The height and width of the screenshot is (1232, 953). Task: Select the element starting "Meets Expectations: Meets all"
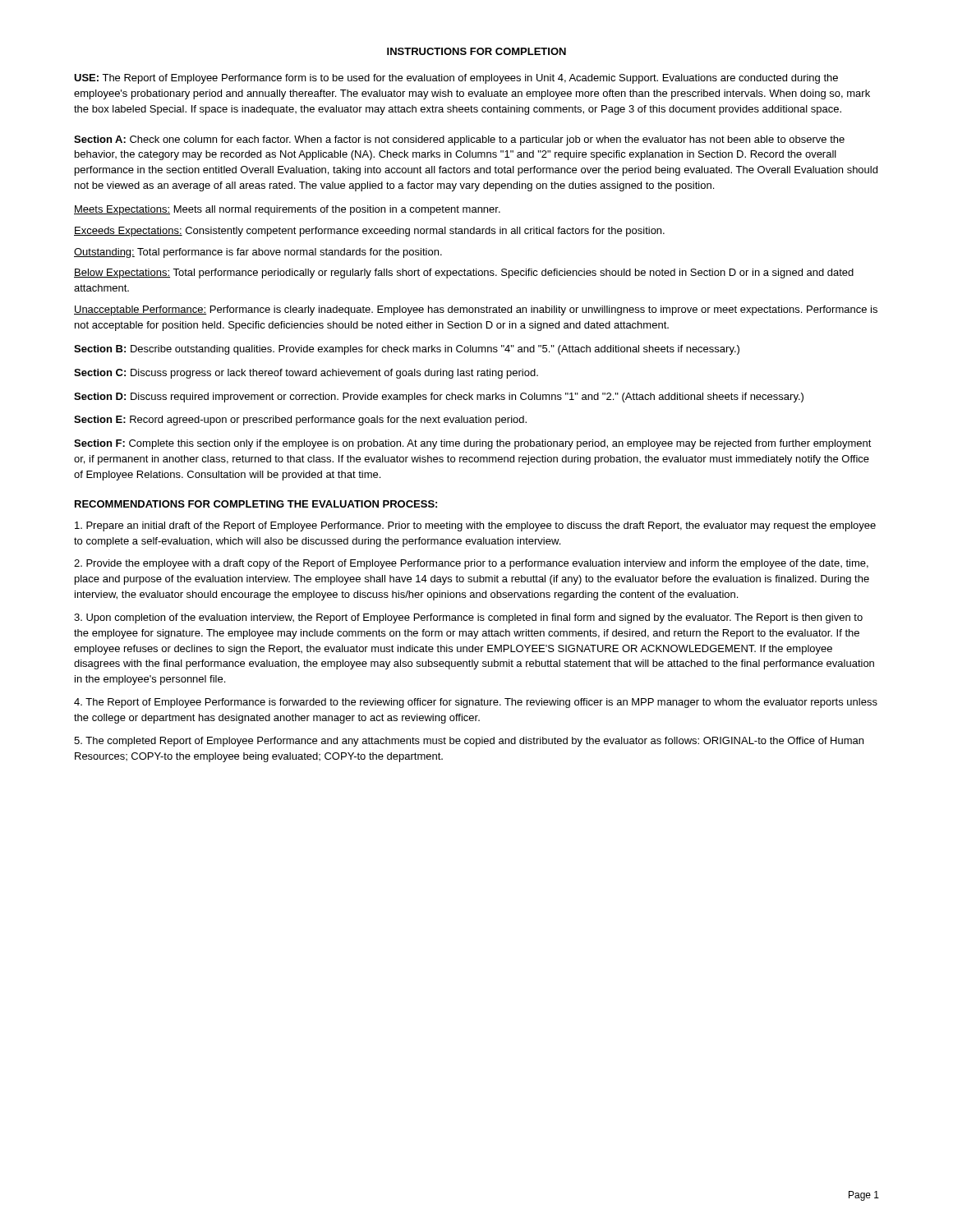pyautogui.click(x=287, y=209)
